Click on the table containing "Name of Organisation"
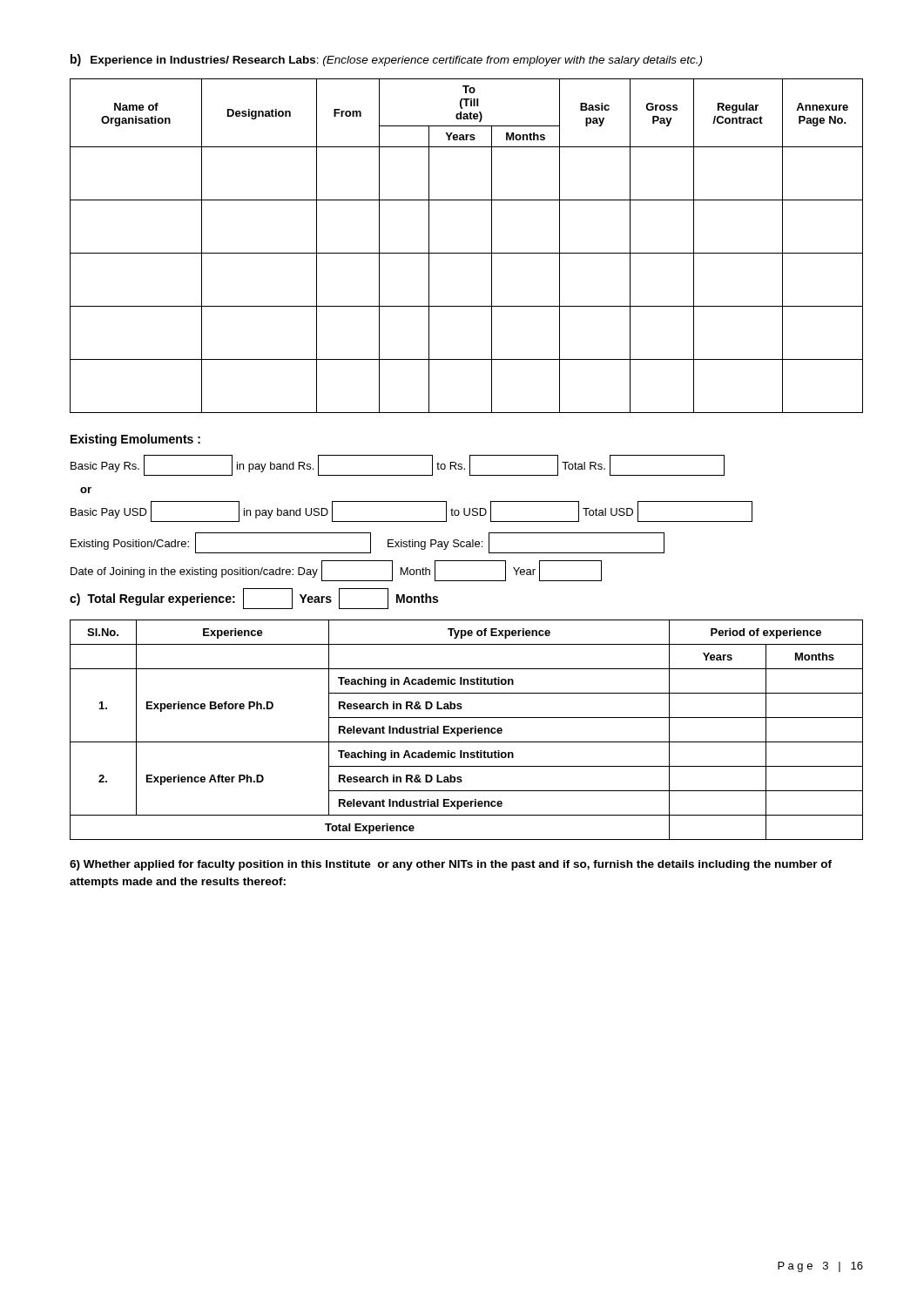Image resolution: width=924 pixels, height=1307 pixels. (x=466, y=246)
